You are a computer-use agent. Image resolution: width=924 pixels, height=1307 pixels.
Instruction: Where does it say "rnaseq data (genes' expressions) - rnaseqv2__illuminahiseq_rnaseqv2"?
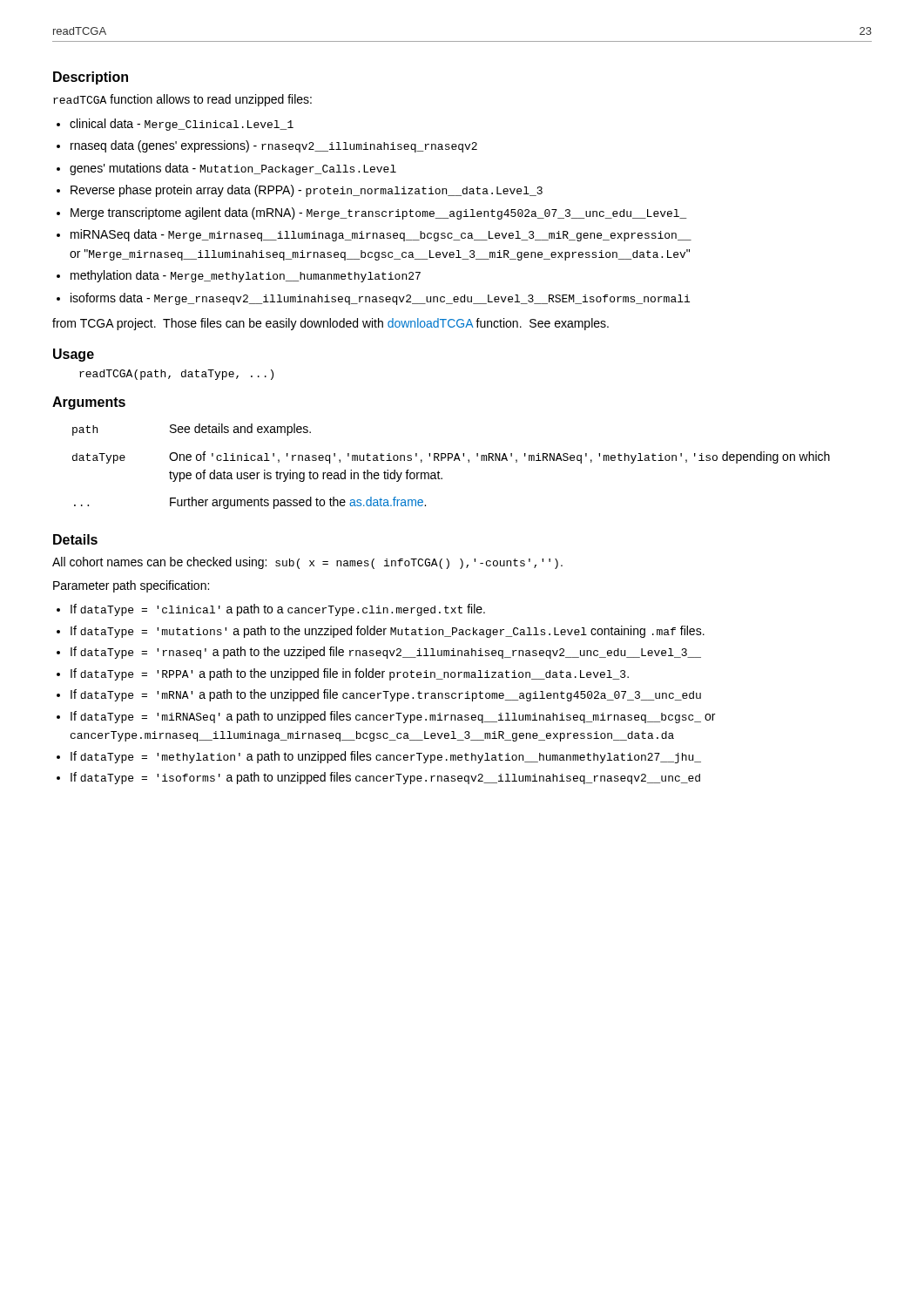(x=274, y=146)
